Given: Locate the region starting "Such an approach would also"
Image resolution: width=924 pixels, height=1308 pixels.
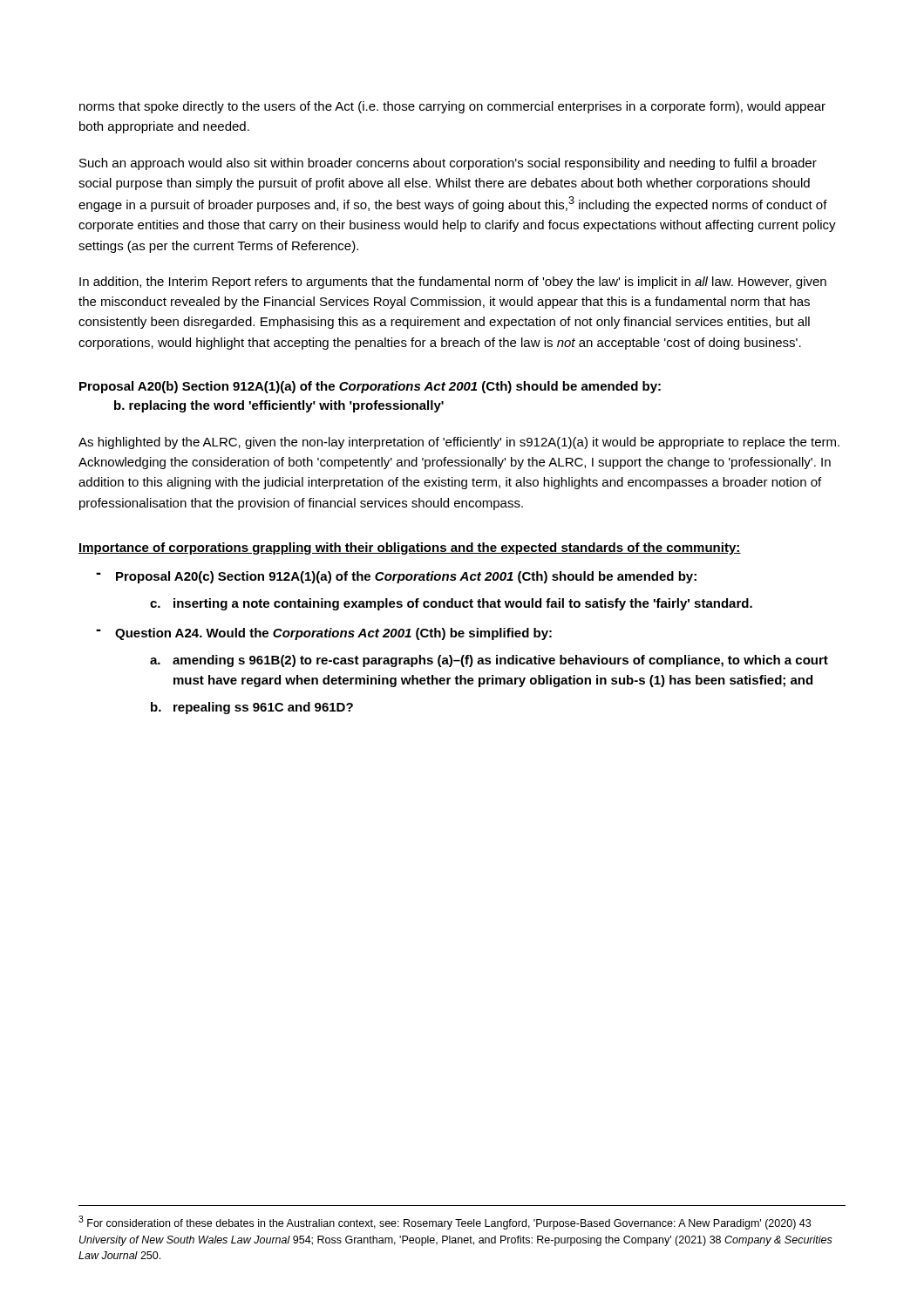Looking at the screenshot, I should 462,204.
